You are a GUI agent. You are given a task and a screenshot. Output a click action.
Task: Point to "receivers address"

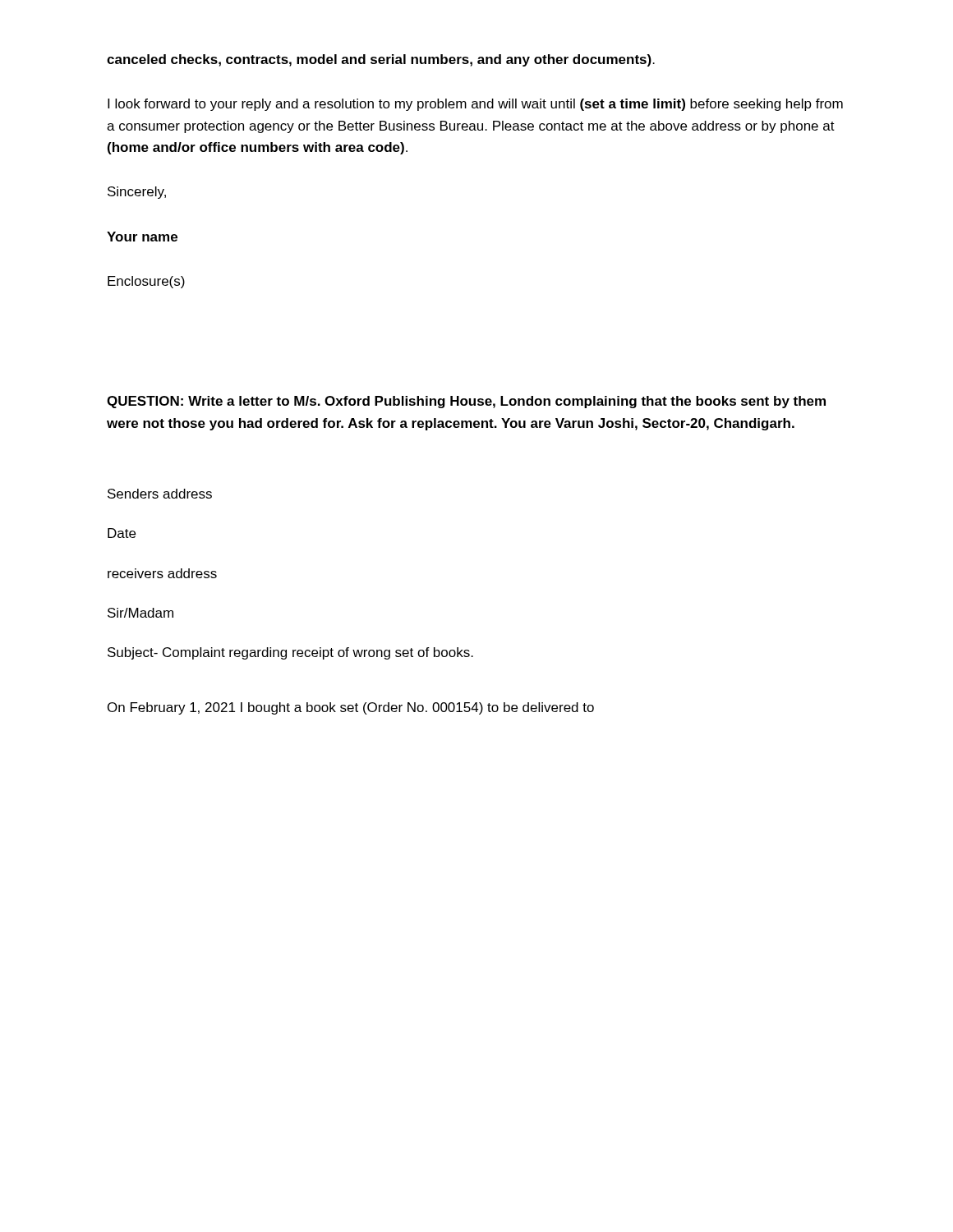pyautogui.click(x=162, y=574)
